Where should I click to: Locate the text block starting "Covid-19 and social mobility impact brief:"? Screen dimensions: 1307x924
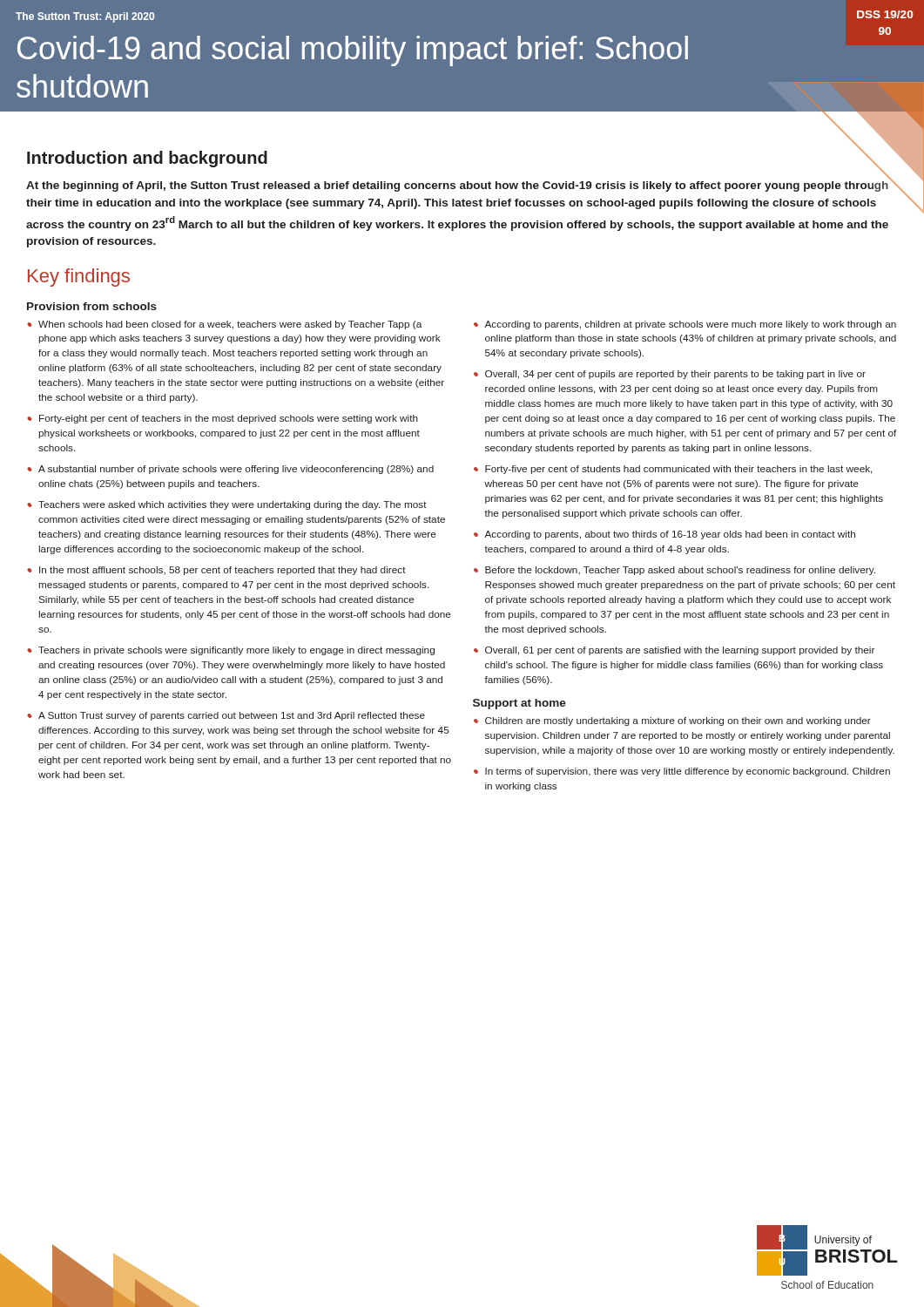(422, 68)
